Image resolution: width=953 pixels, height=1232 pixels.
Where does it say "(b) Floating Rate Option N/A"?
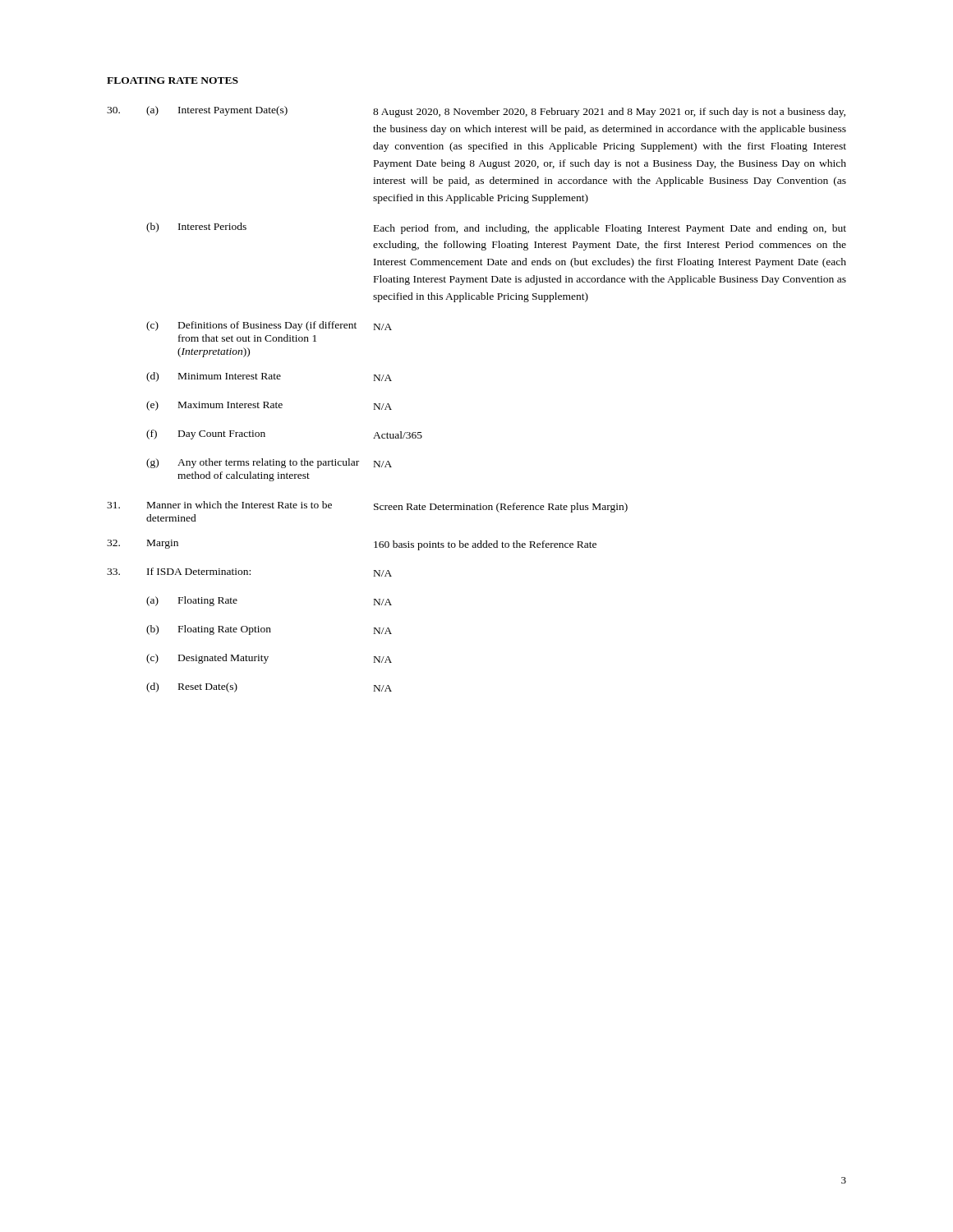coord(269,630)
